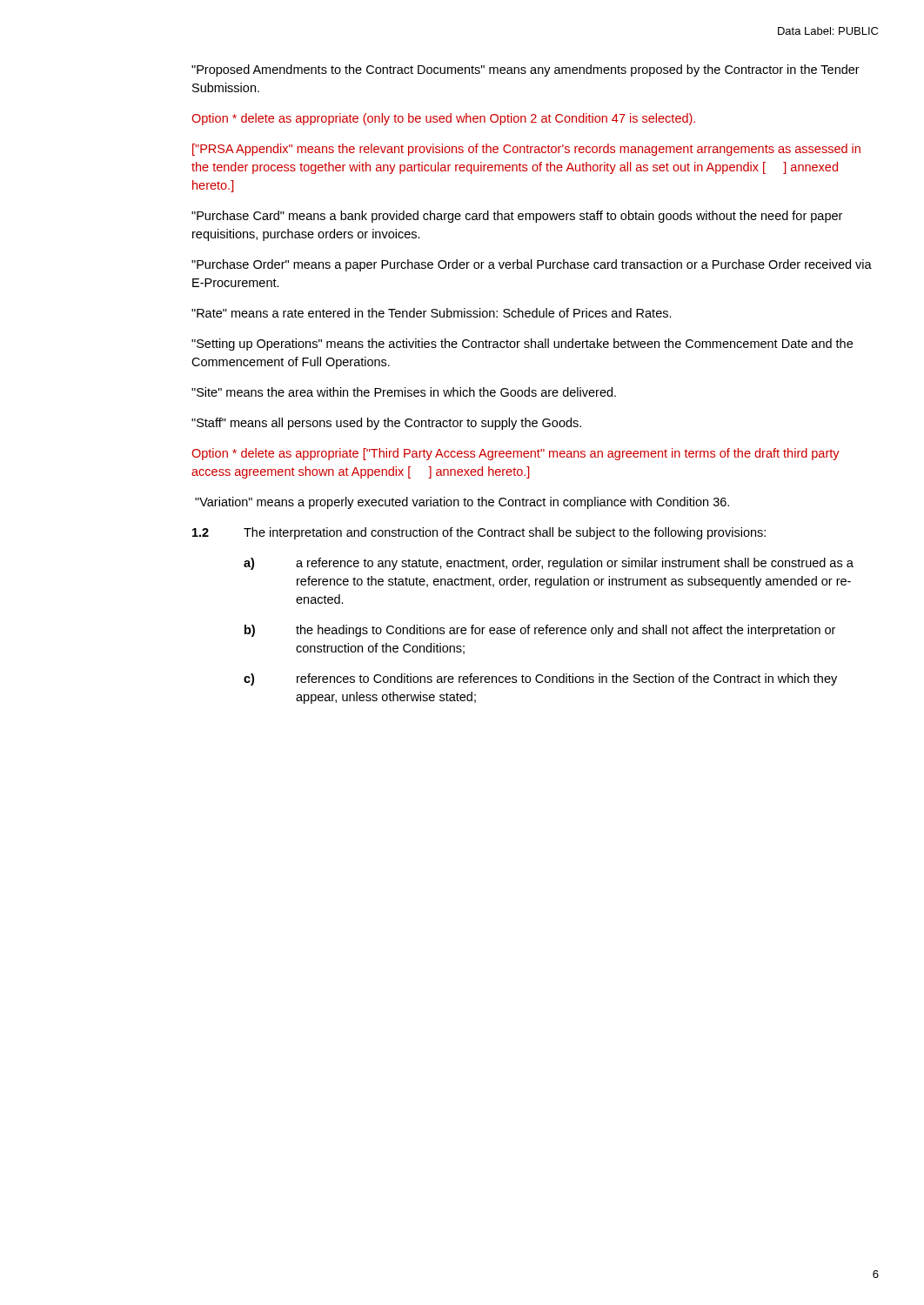Viewport: 924px width, 1305px height.
Task: Point to the element starting ""Variation" means a"
Action: click(461, 502)
